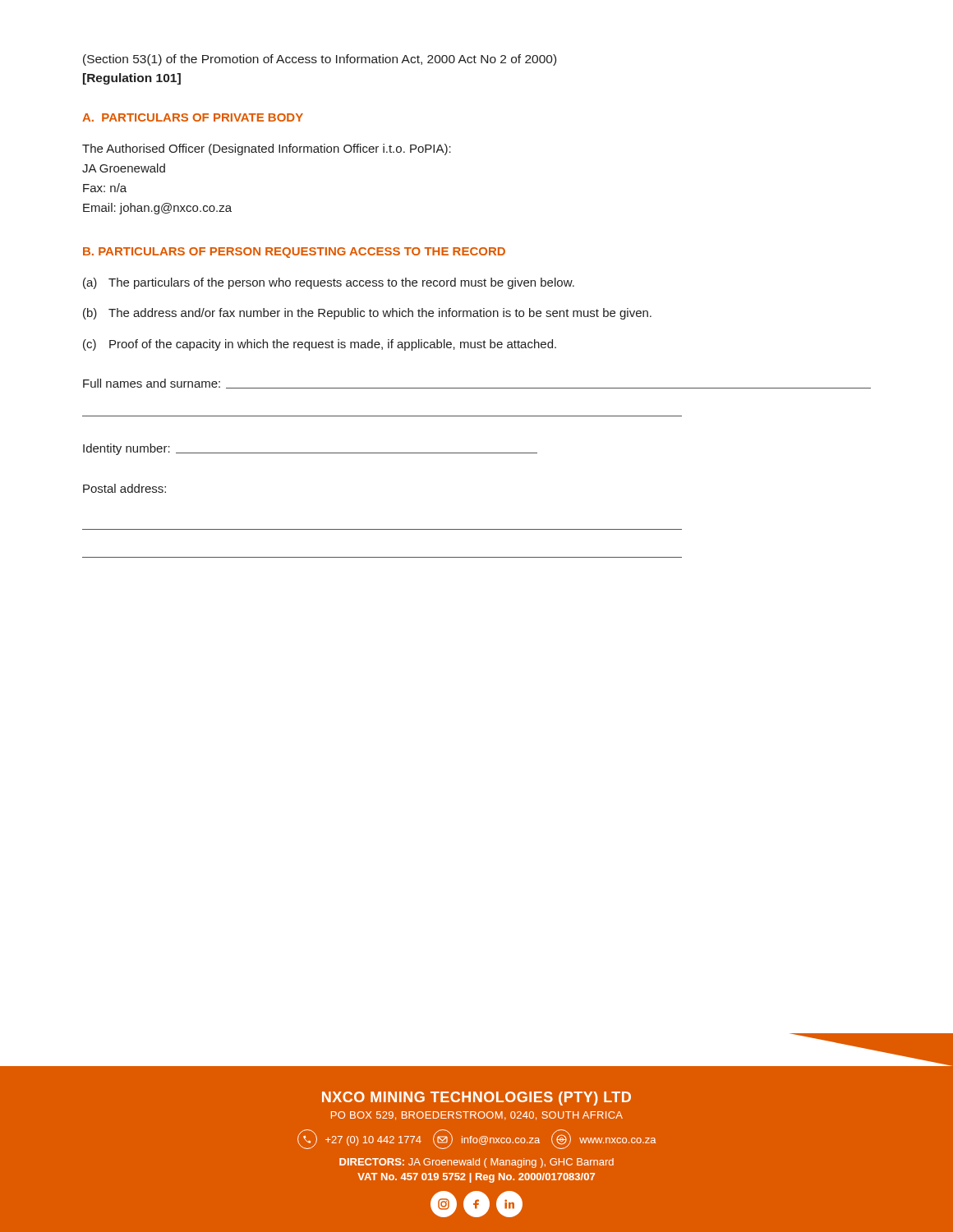The width and height of the screenshot is (953, 1232).
Task: Locate the text "[Regulation 101]"
Action: 132,78
